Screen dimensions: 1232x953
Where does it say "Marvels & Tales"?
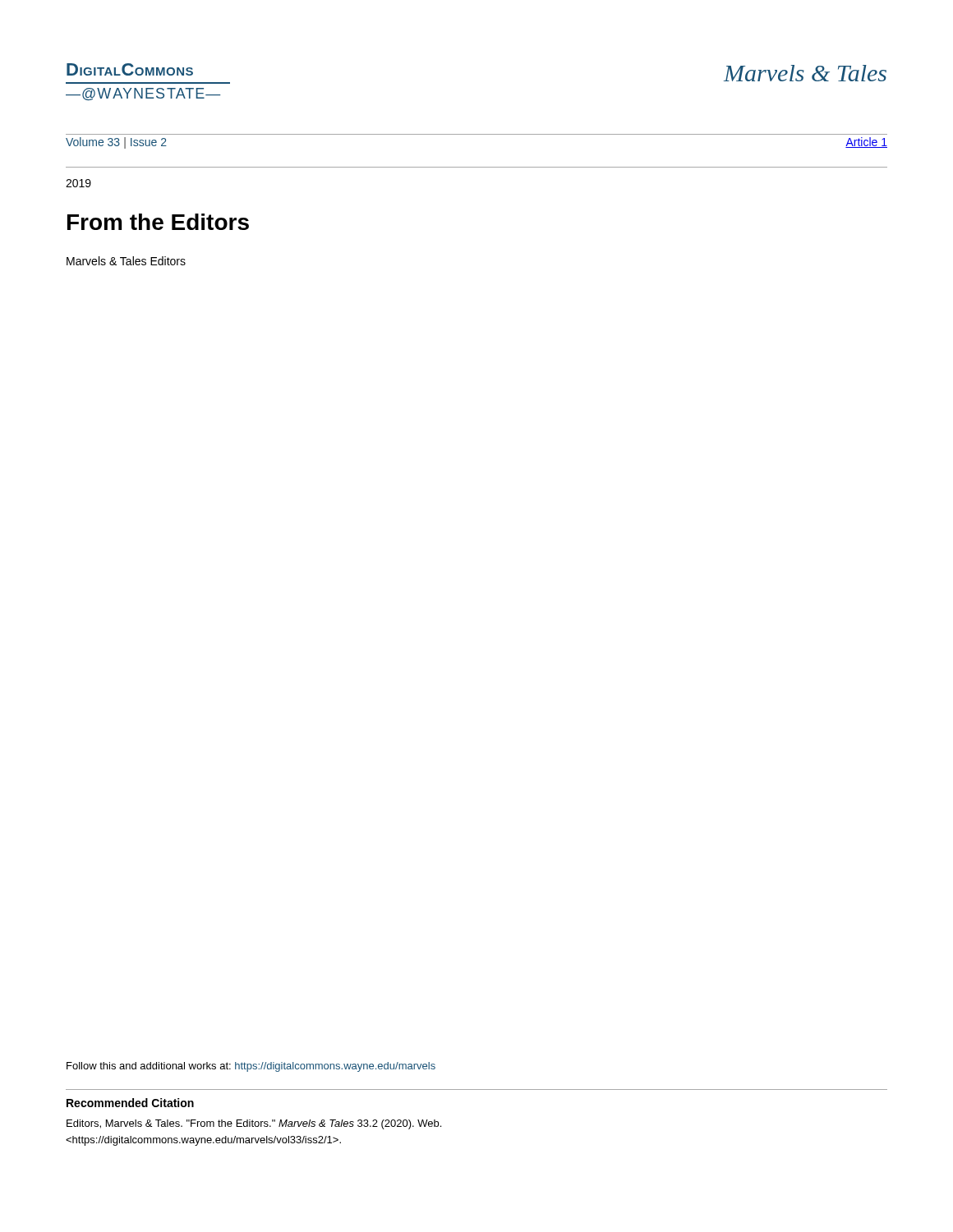pos(806,73)
